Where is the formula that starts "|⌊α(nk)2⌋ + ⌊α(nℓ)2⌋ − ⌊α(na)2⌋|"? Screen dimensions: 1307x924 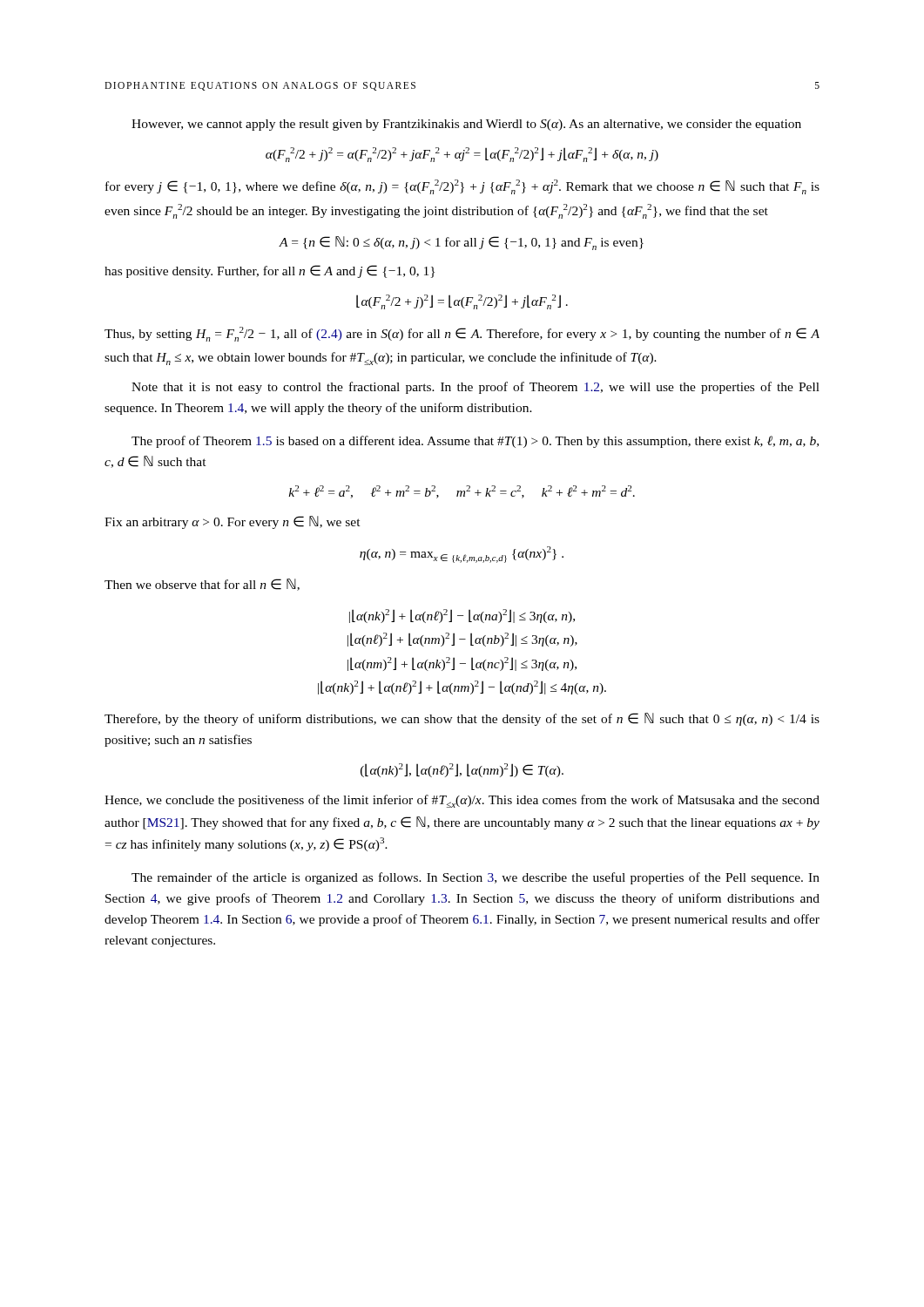coord(462,651)
